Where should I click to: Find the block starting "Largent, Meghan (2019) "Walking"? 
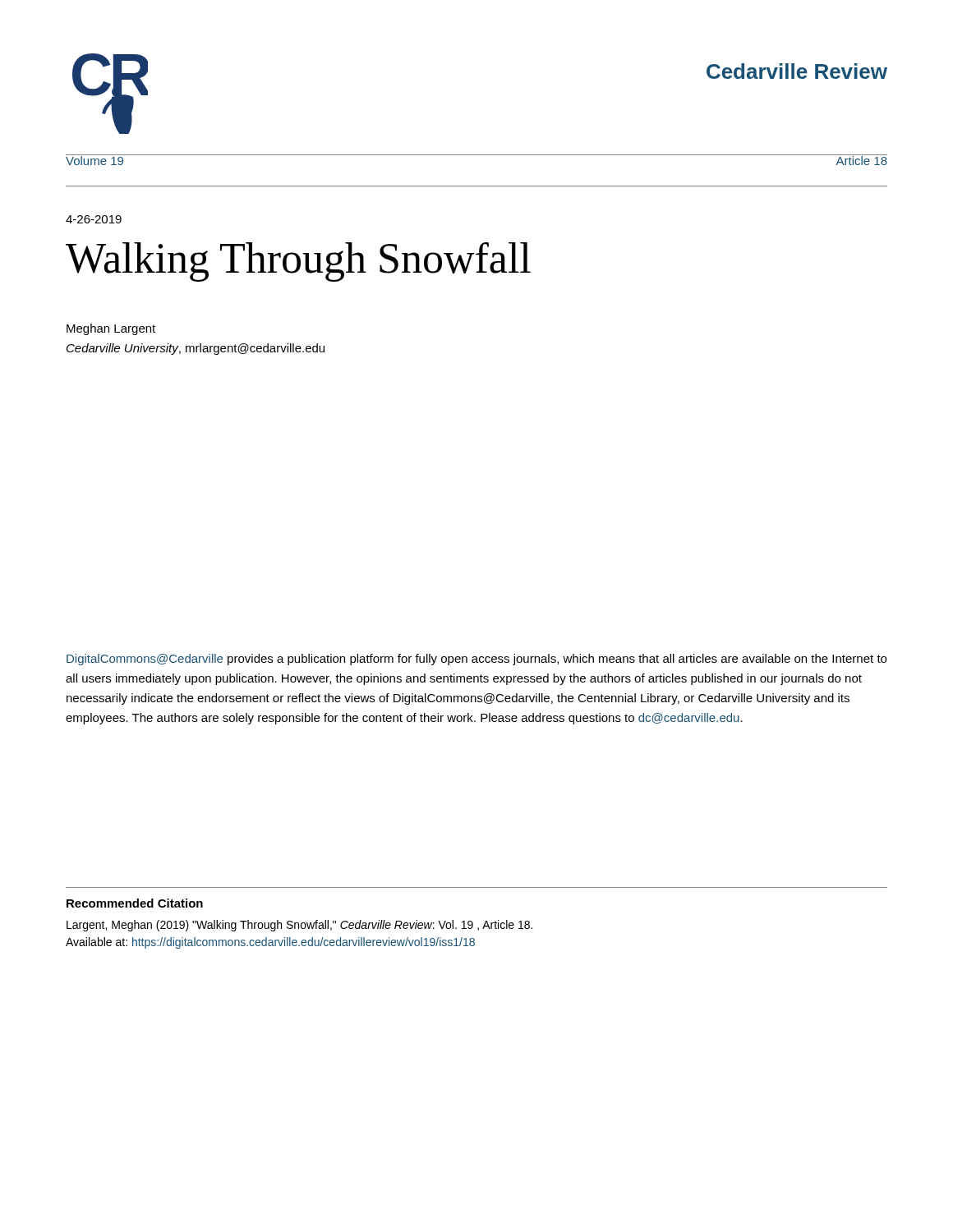tap(300, 933)
